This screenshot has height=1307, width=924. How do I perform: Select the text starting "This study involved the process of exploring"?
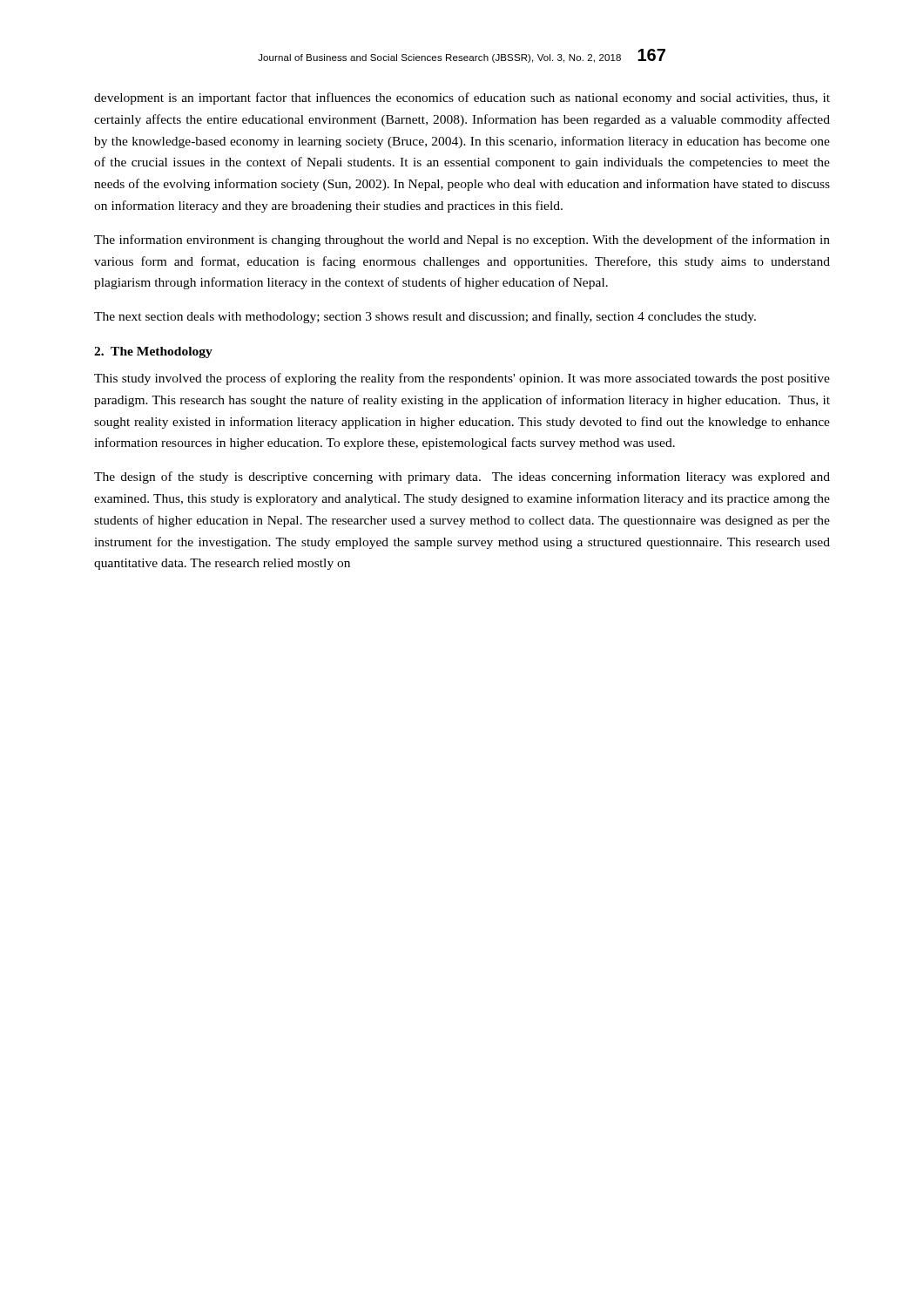coord(462,410)
